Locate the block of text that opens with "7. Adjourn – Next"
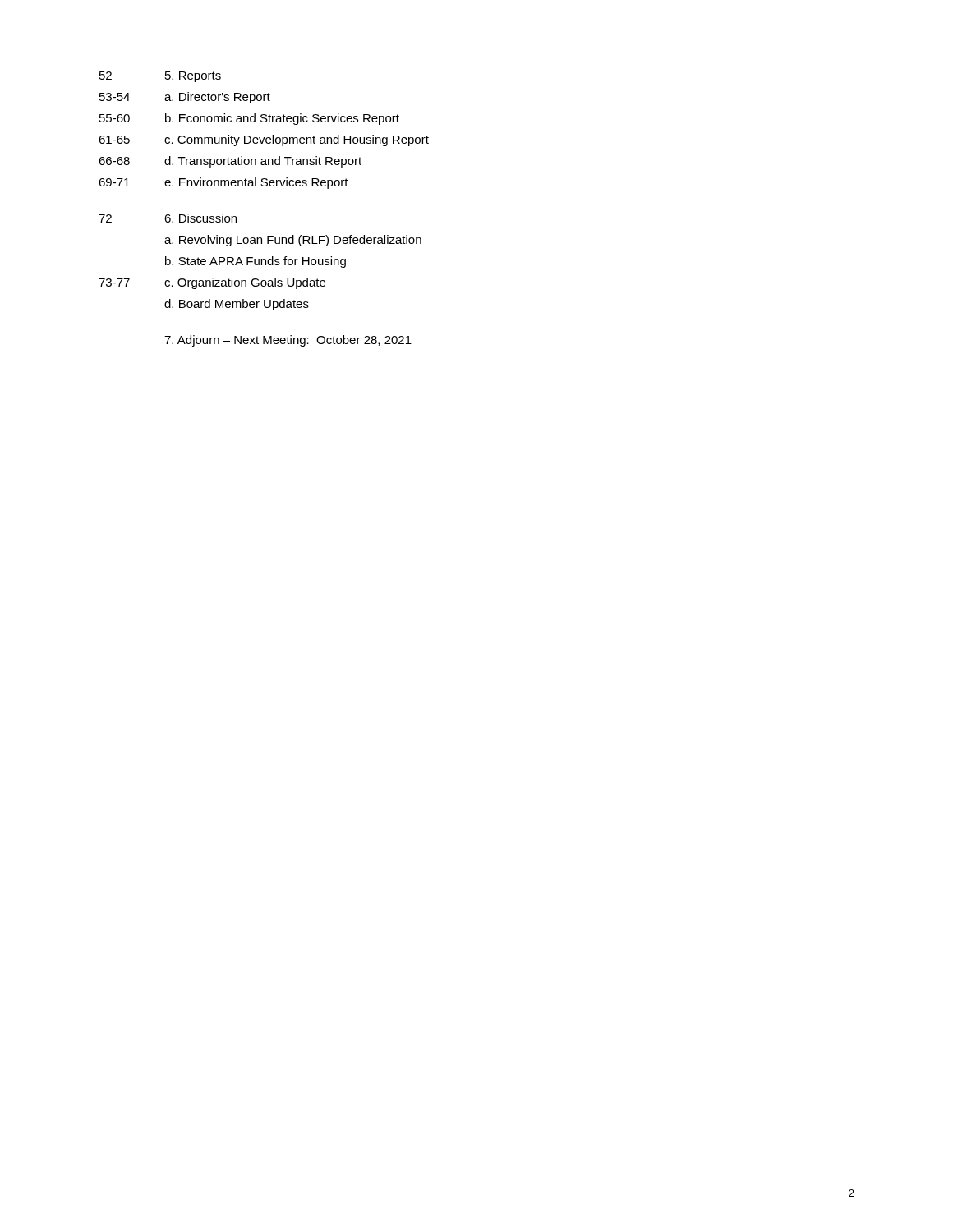The width and height of the screenshot is (953, 1232). (288, 341)
